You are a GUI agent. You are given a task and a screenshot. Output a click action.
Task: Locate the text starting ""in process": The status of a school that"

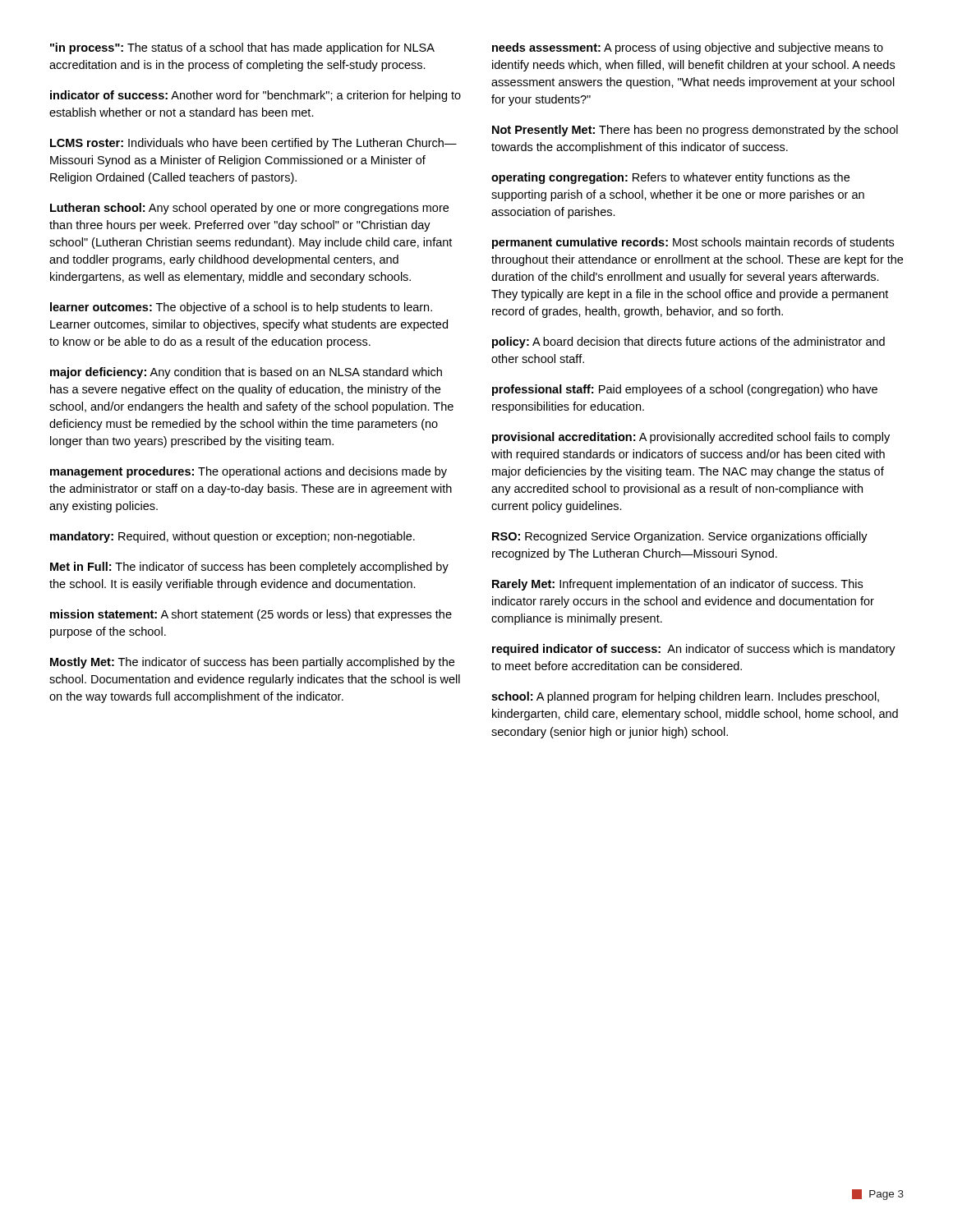tap(242, 56)
